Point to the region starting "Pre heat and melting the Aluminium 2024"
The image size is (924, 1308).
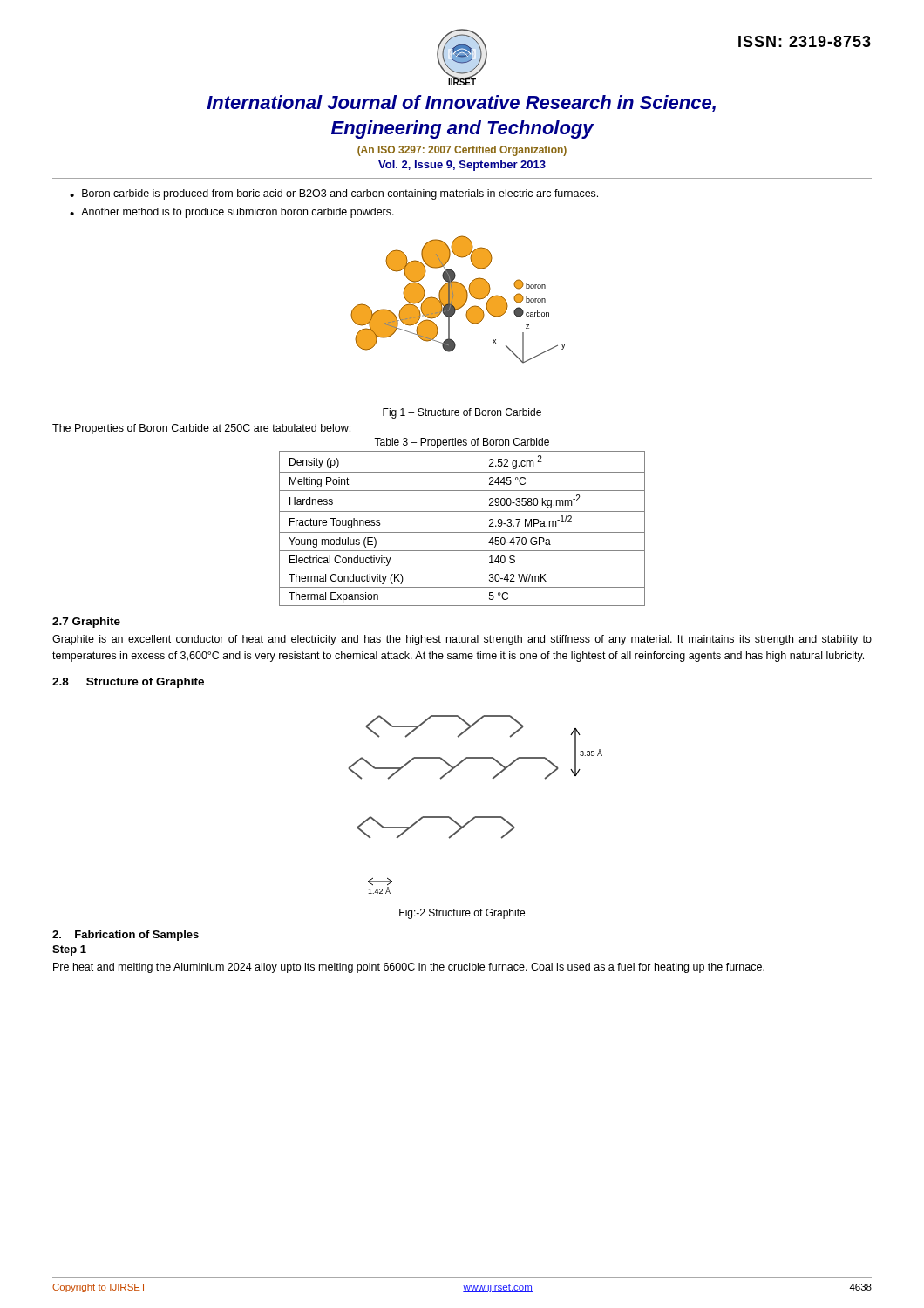pos(409,967)
